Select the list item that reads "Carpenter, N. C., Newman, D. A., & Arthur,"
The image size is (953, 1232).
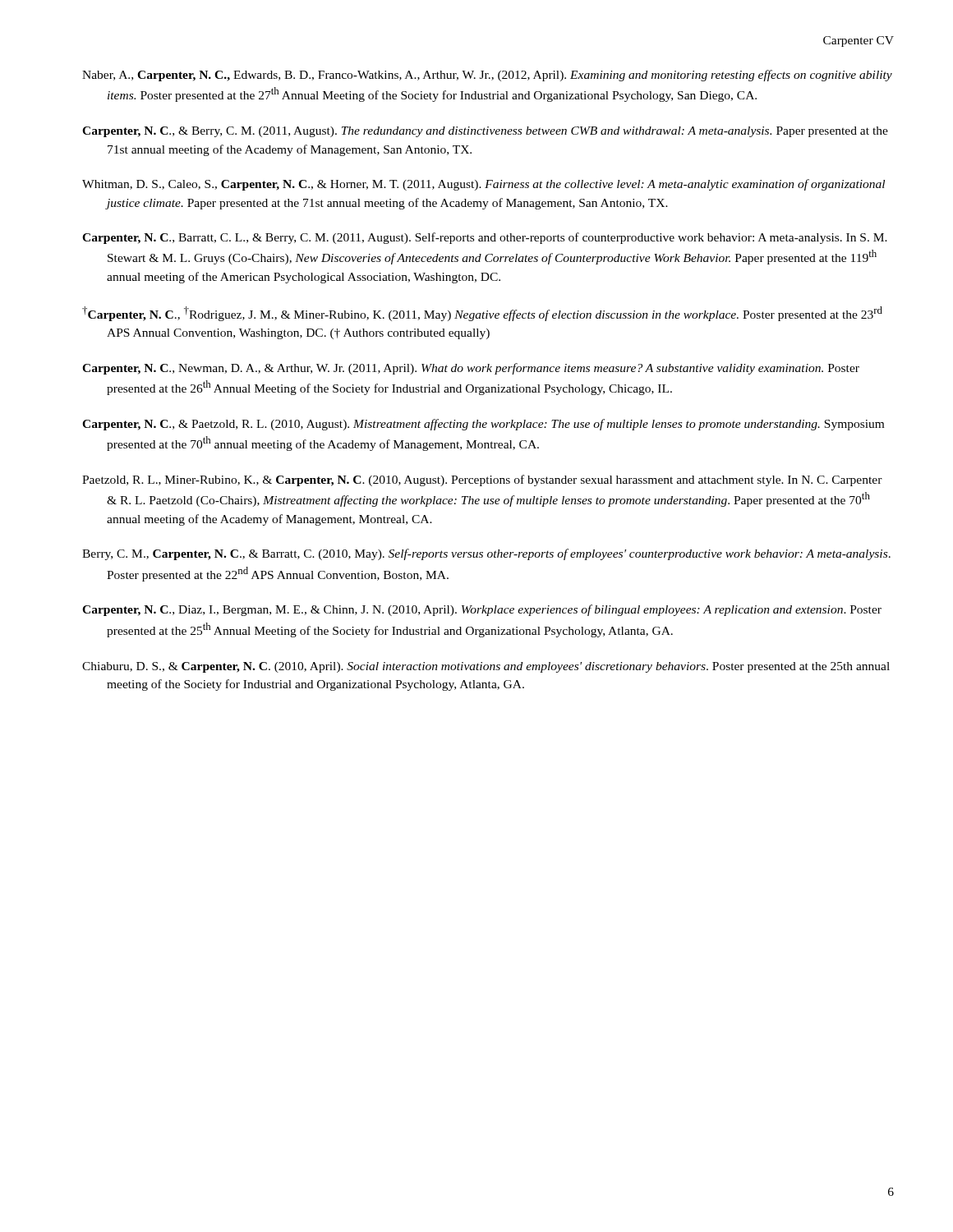471,378
